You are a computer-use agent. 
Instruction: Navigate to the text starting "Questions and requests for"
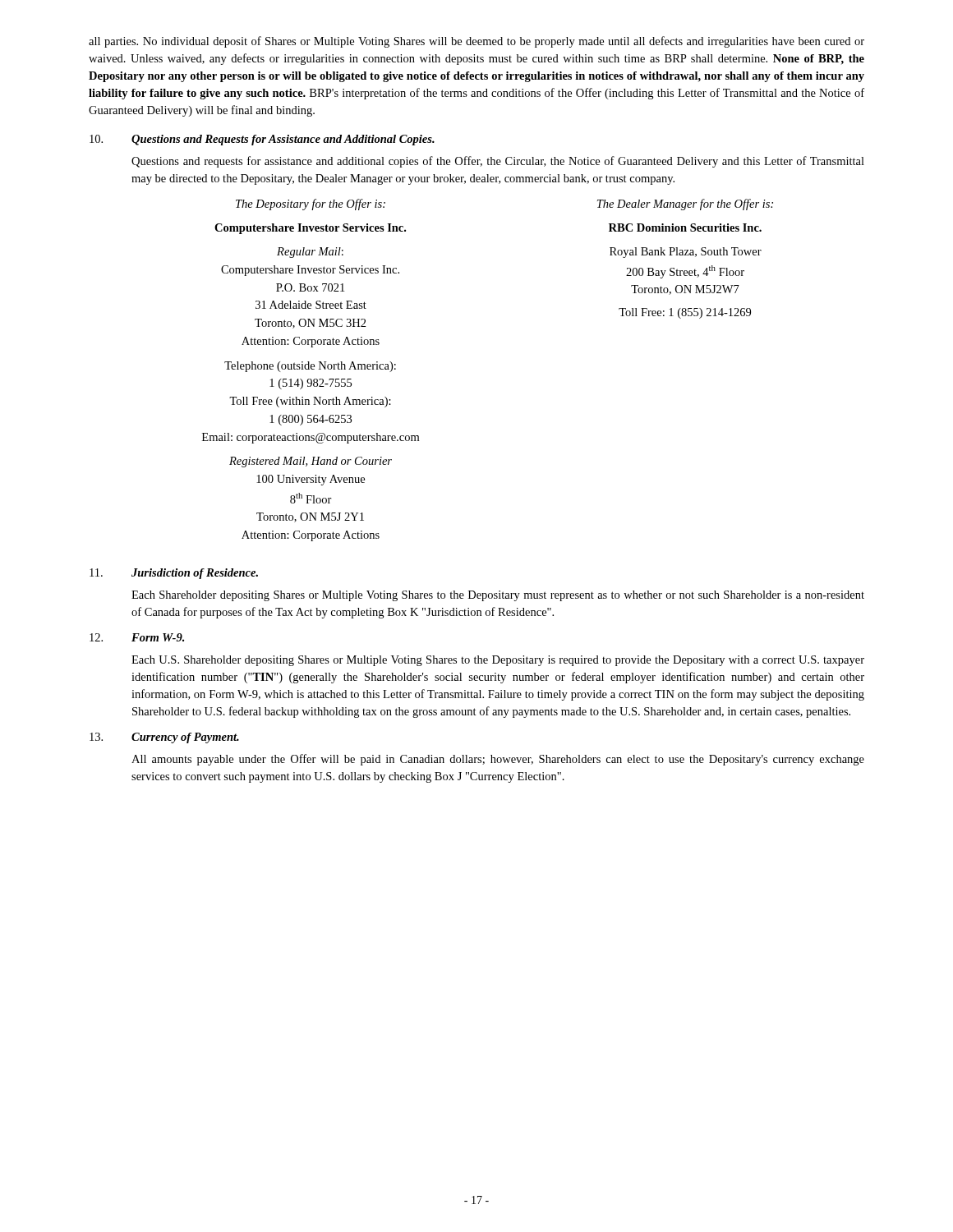(x=498, y=170)
